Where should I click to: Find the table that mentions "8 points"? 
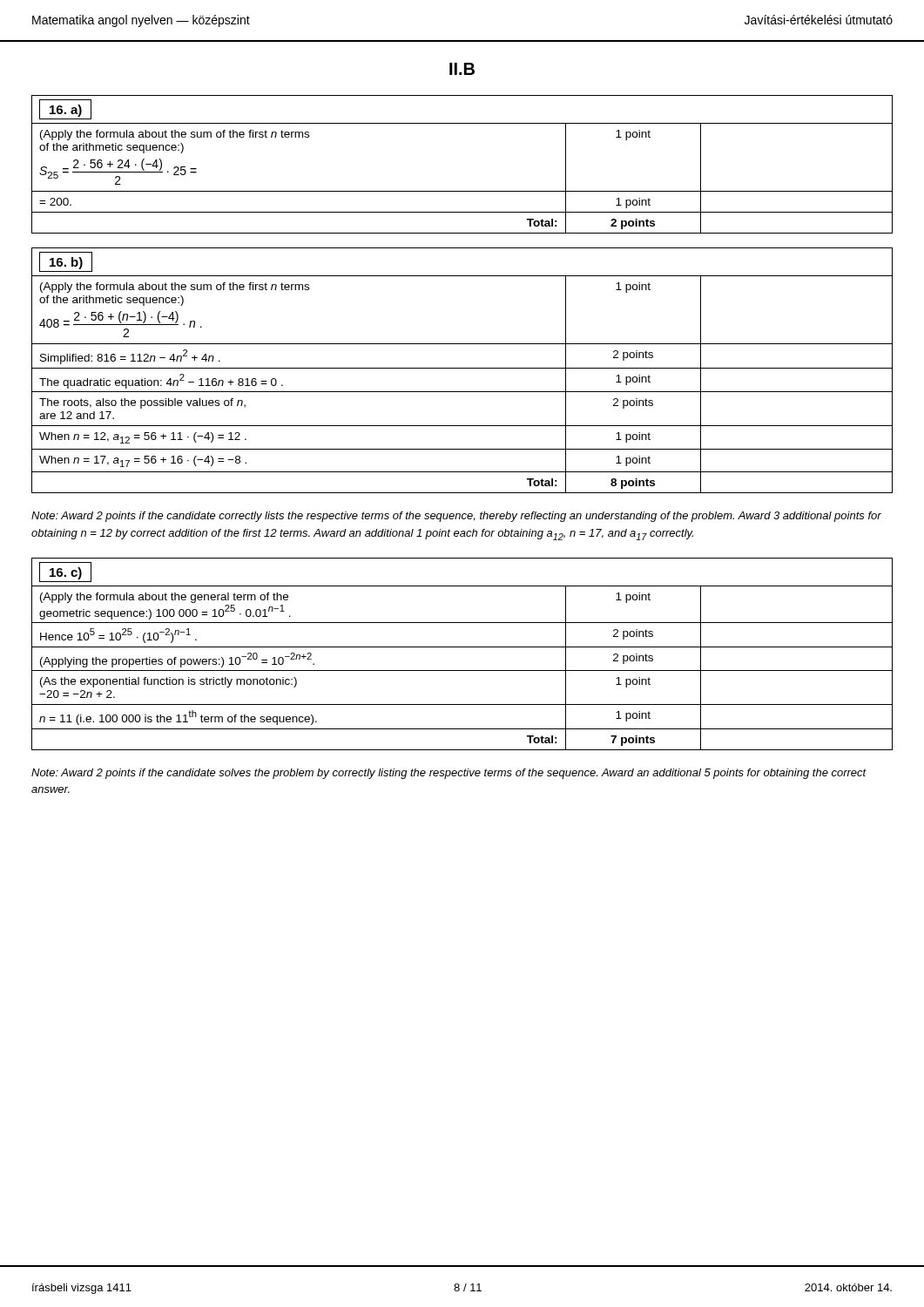coord(462,370)
